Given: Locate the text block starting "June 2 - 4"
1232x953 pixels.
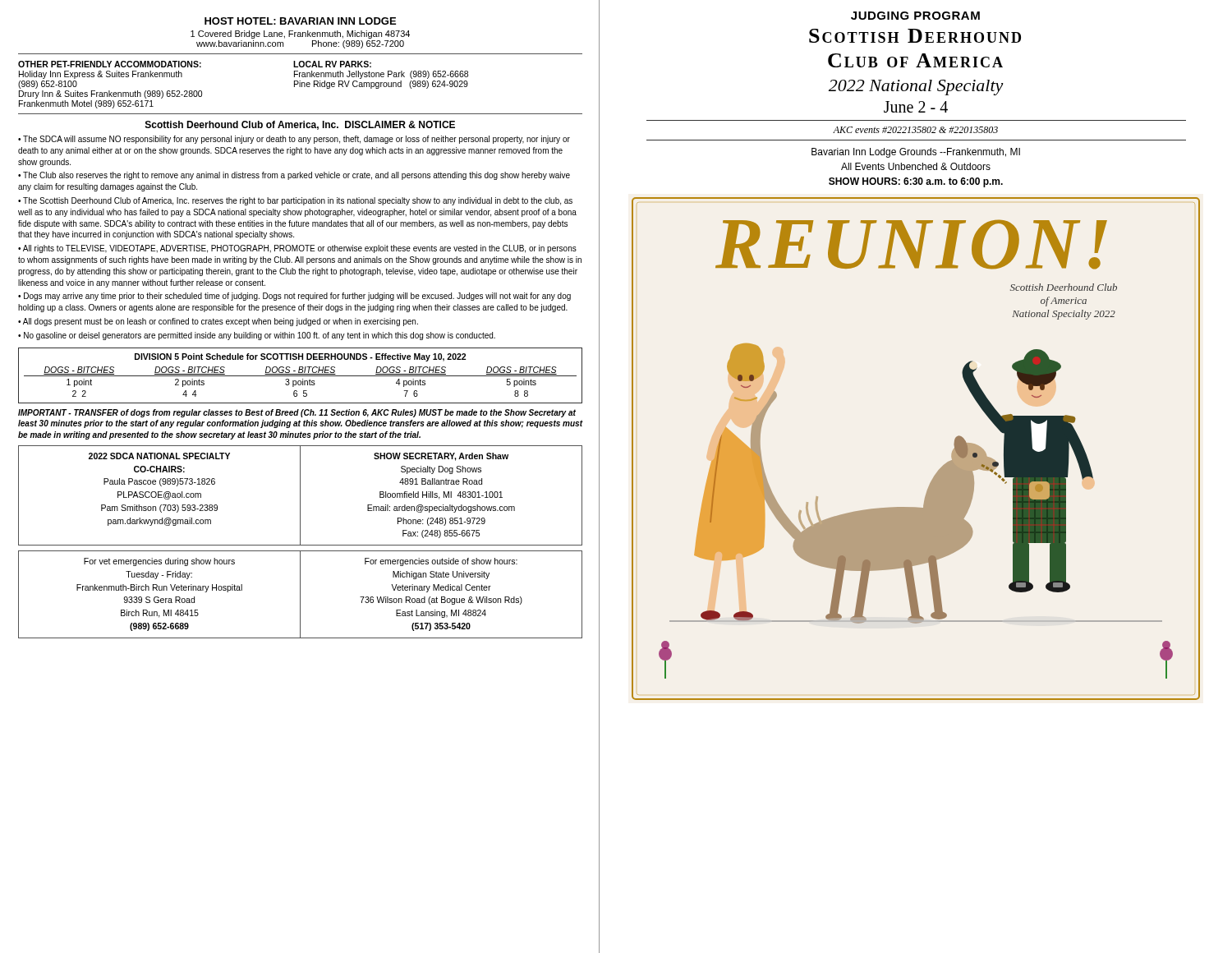Looking at the screenshot, I should (916, 107).
